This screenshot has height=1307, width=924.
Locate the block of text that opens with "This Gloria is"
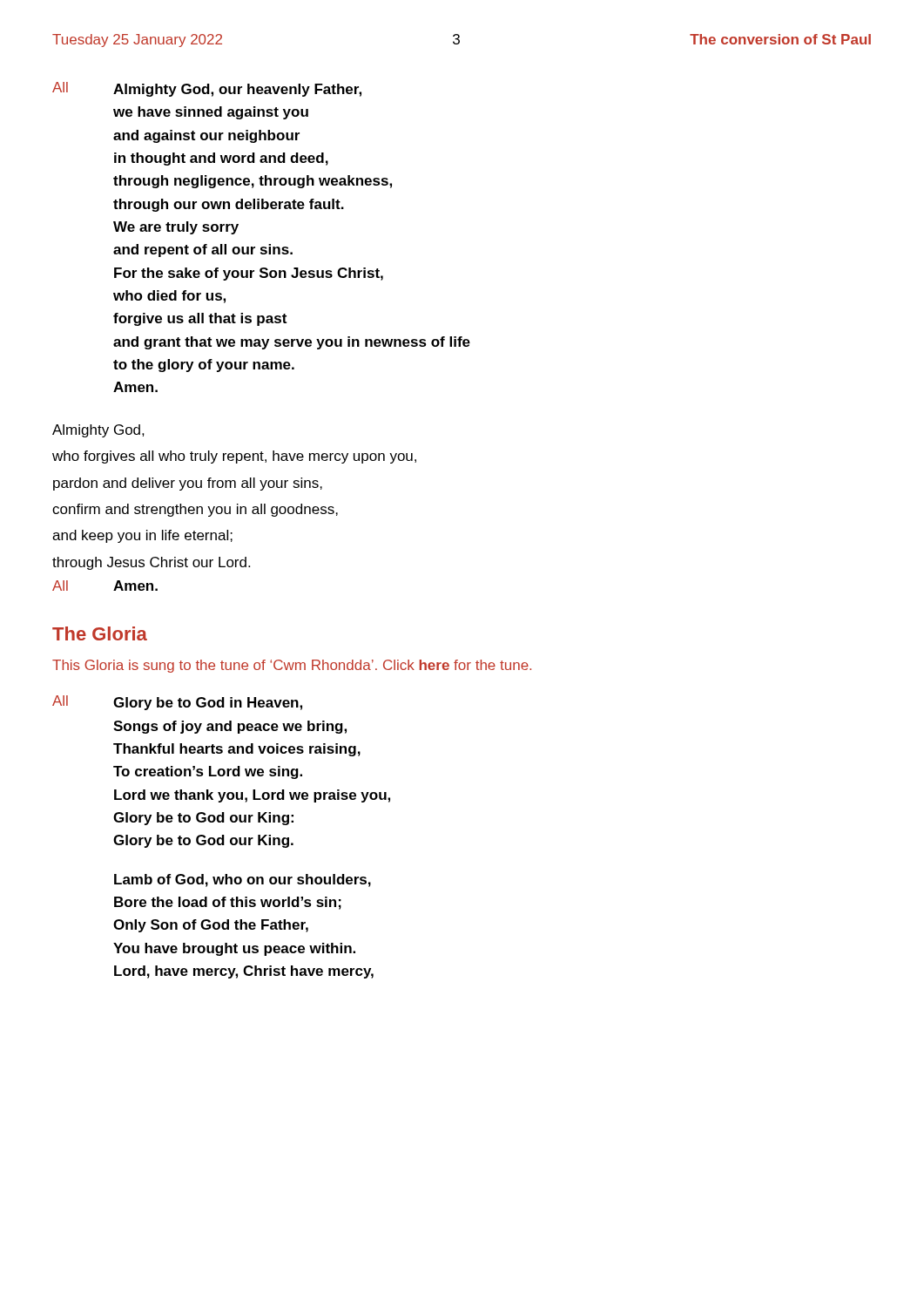[x=293, y=665]
